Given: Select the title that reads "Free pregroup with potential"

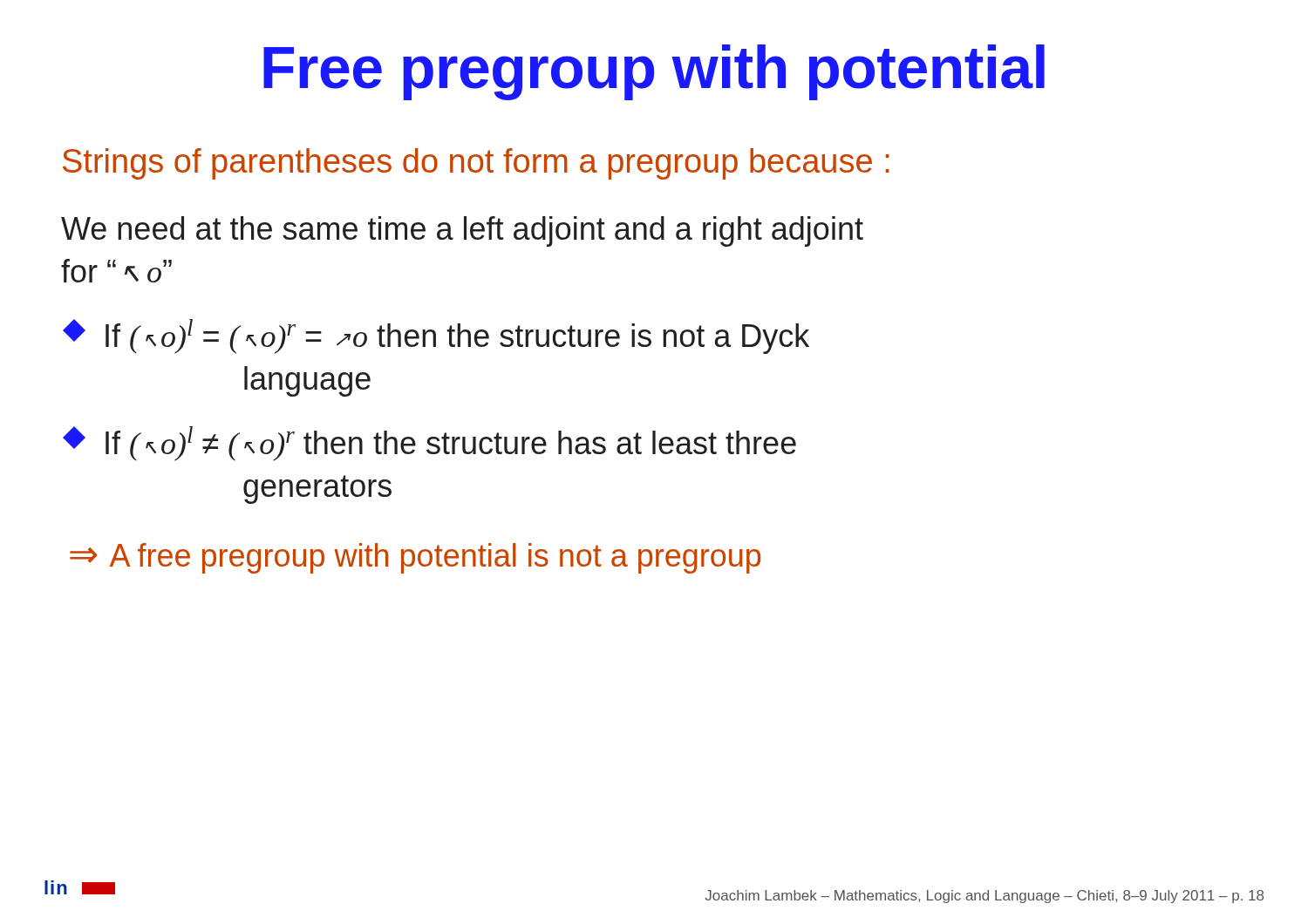Looking at the screenshot, I should tap(654, 67).
